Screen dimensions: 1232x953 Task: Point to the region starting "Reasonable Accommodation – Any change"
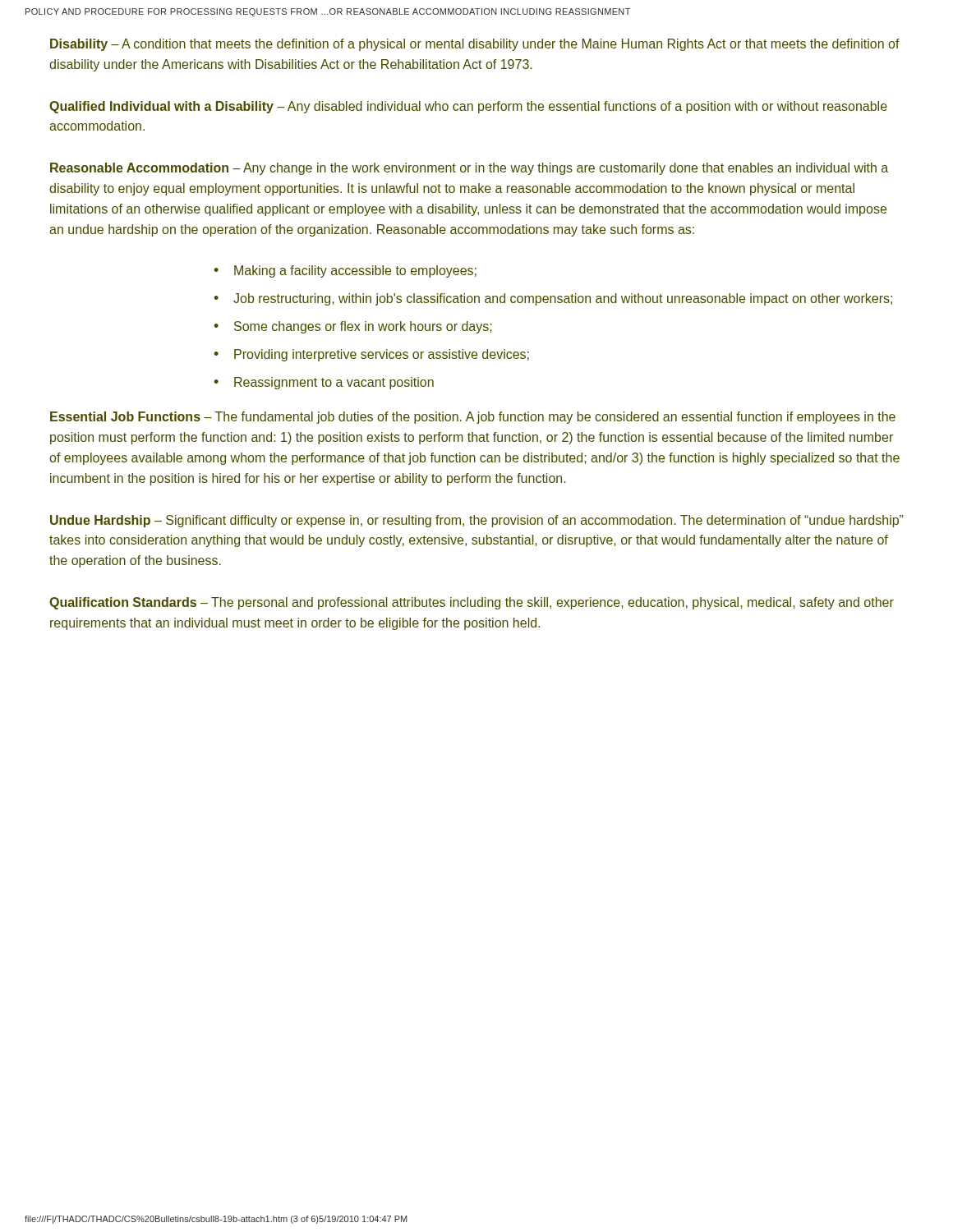476,199
